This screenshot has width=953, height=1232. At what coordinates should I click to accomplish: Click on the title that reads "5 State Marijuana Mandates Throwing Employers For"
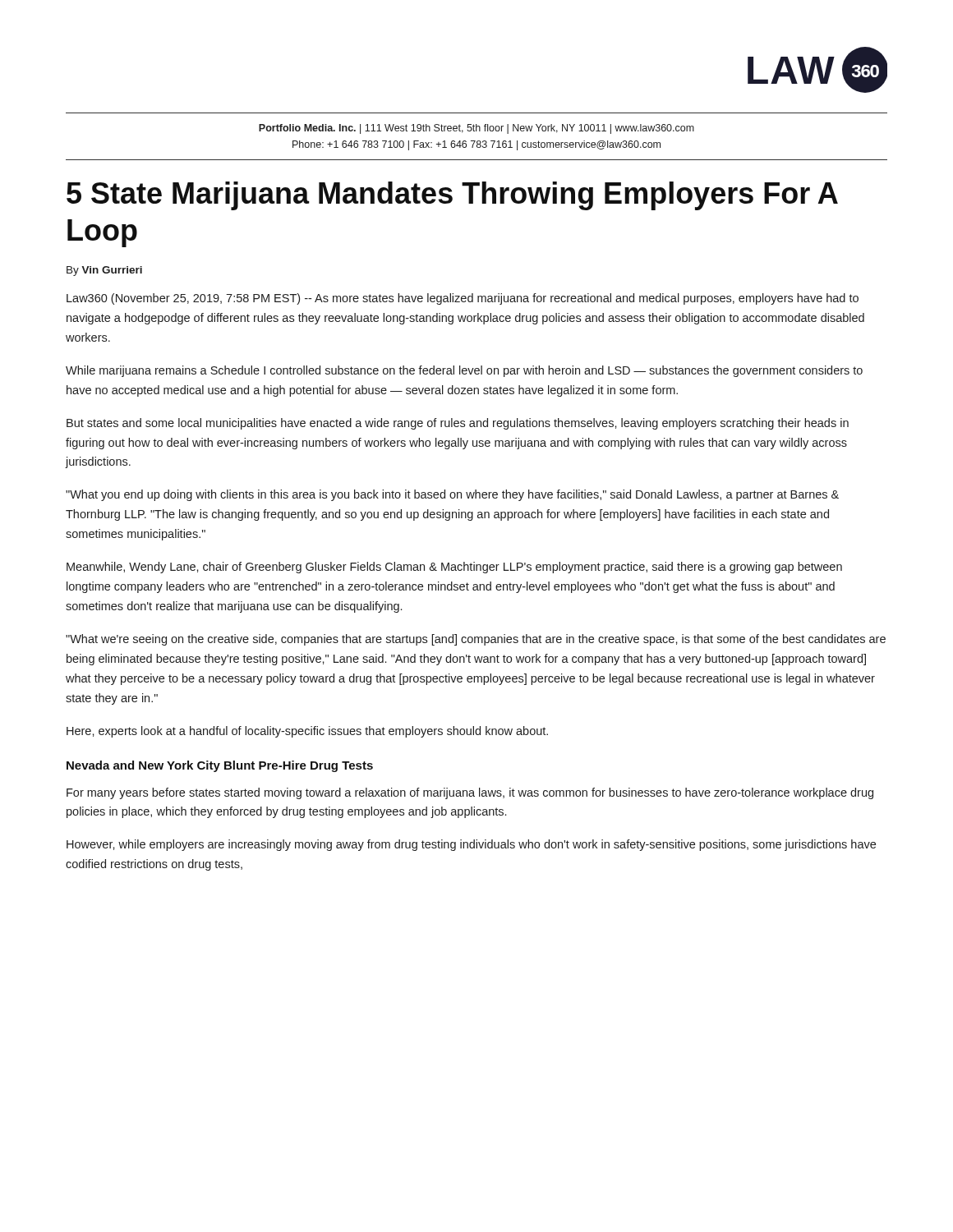coord(452,212)
